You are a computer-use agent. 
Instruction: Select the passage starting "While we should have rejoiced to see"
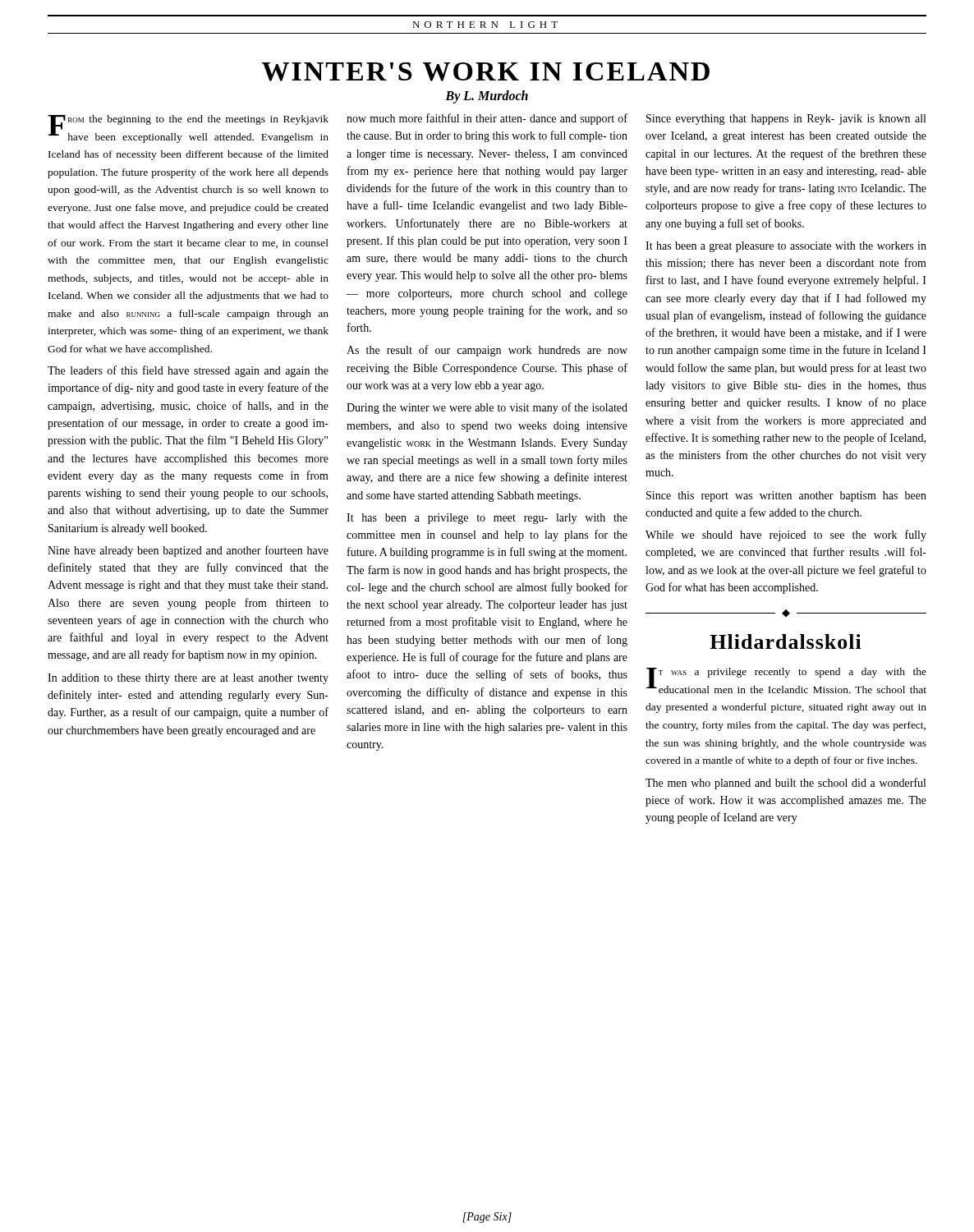point(786,561)
